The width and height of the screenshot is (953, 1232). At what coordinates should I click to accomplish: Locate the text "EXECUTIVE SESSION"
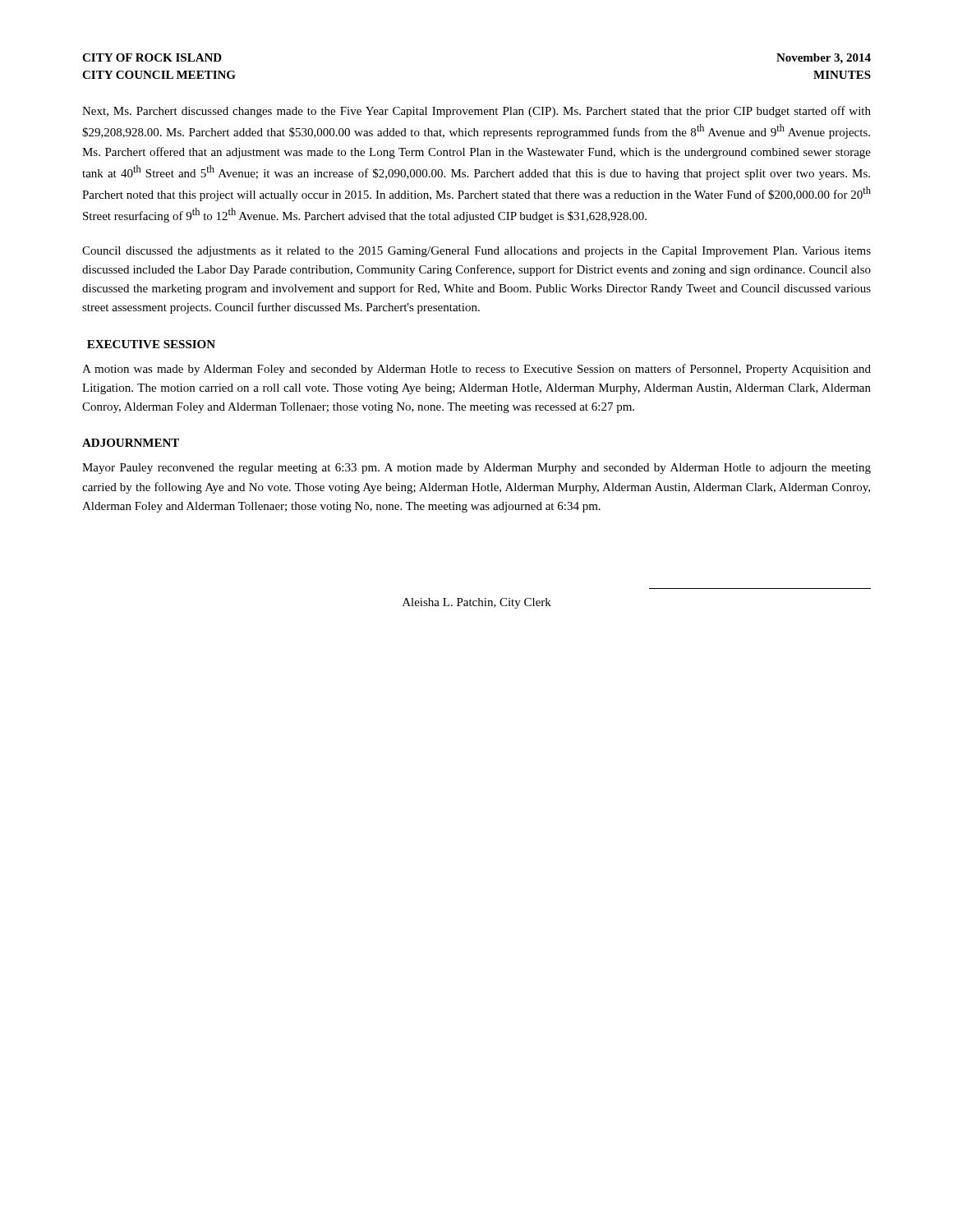(150, 344)
